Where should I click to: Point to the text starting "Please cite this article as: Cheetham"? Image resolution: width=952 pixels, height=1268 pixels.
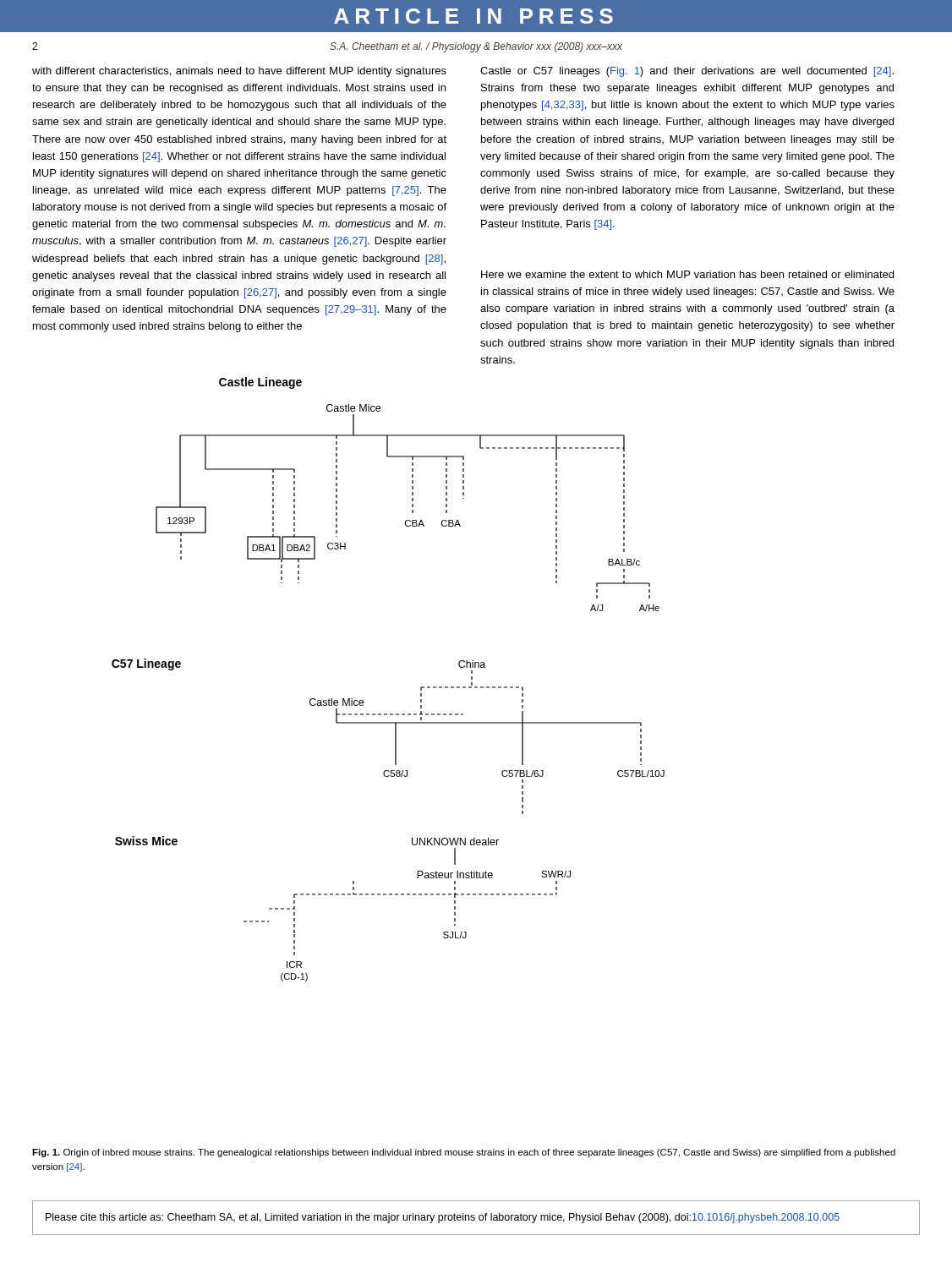(x=442, y=1217)
